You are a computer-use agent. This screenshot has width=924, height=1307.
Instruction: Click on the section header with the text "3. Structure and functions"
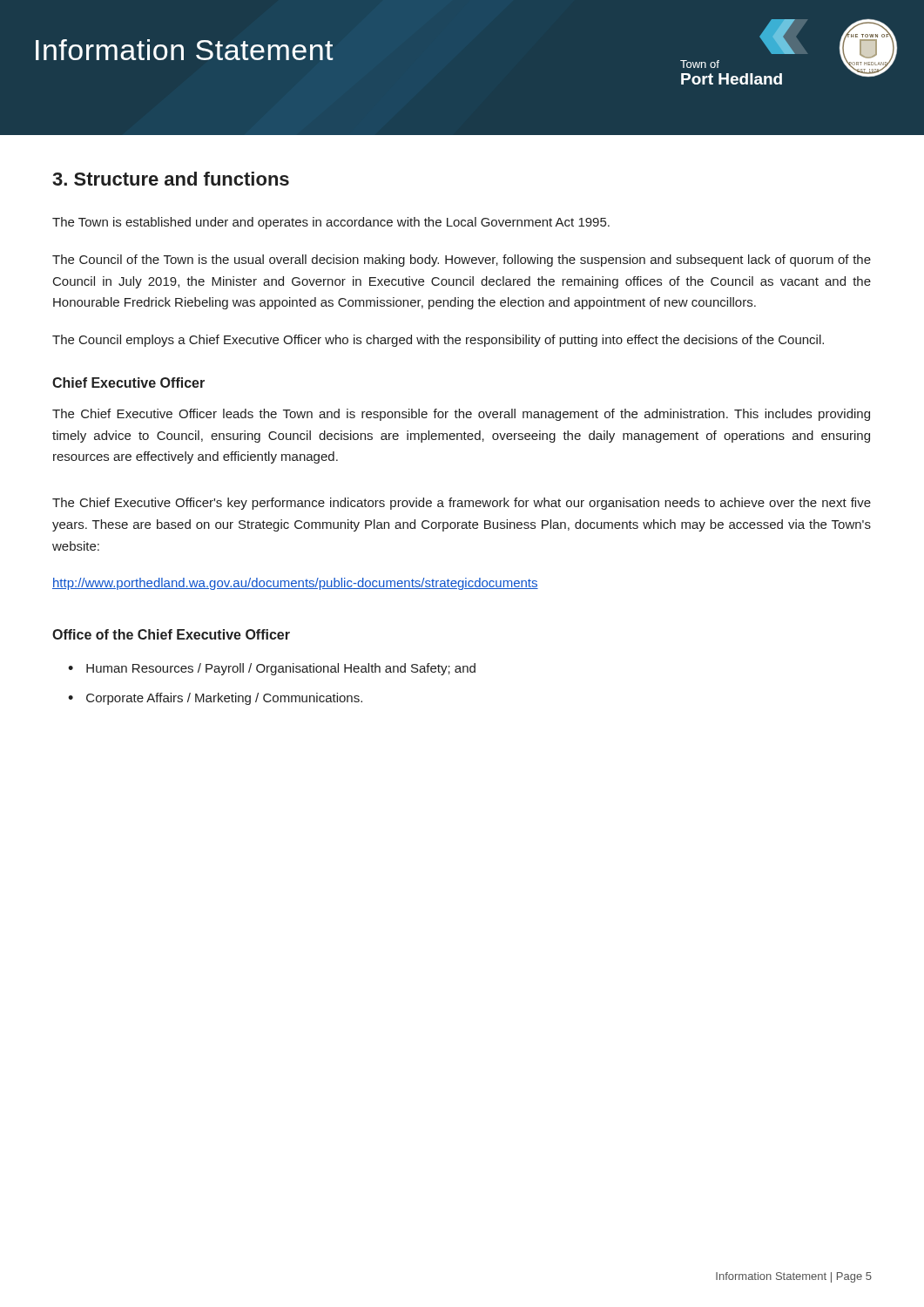click(x=171, y=179)
